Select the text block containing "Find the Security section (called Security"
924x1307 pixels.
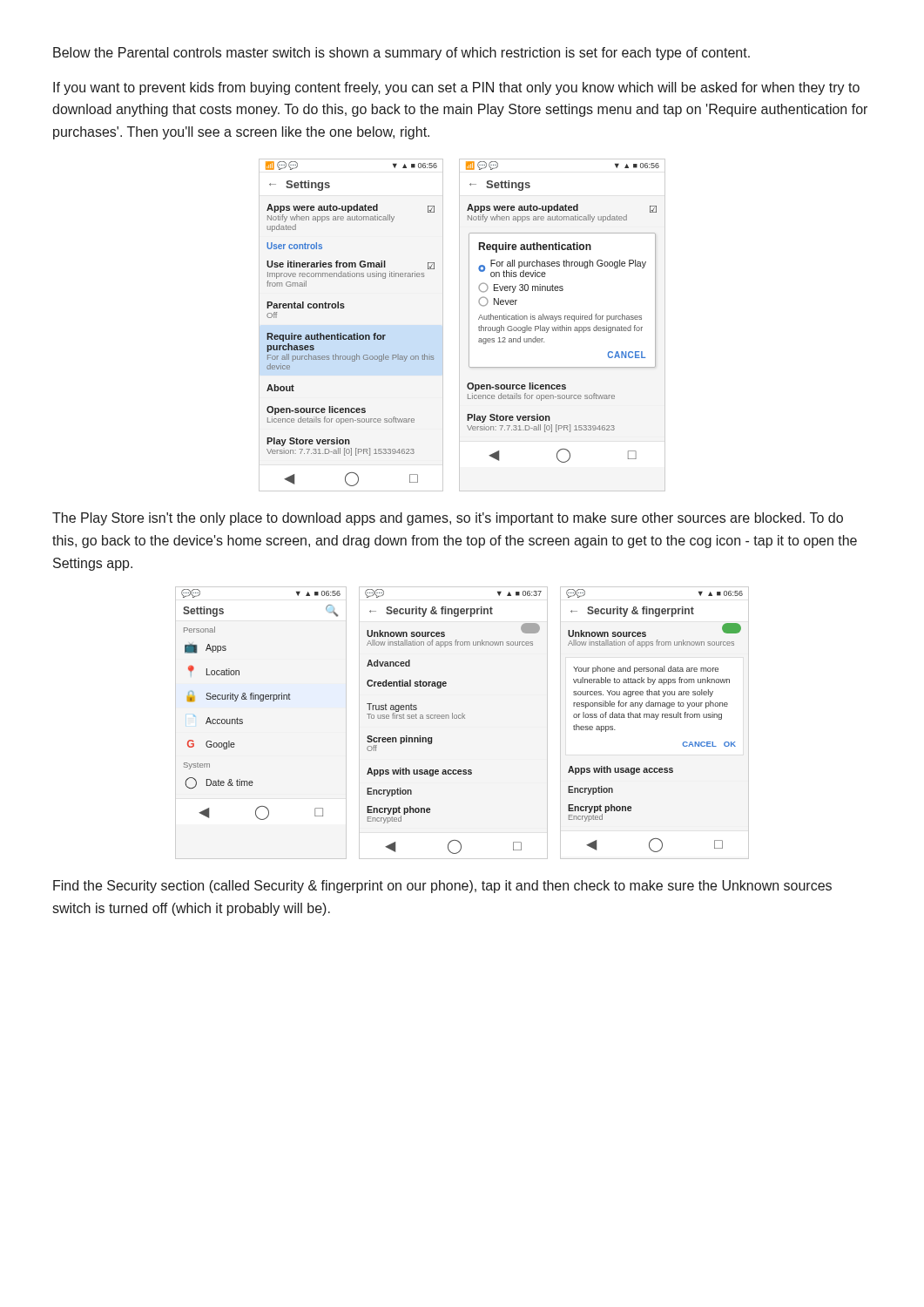(442, 897)
